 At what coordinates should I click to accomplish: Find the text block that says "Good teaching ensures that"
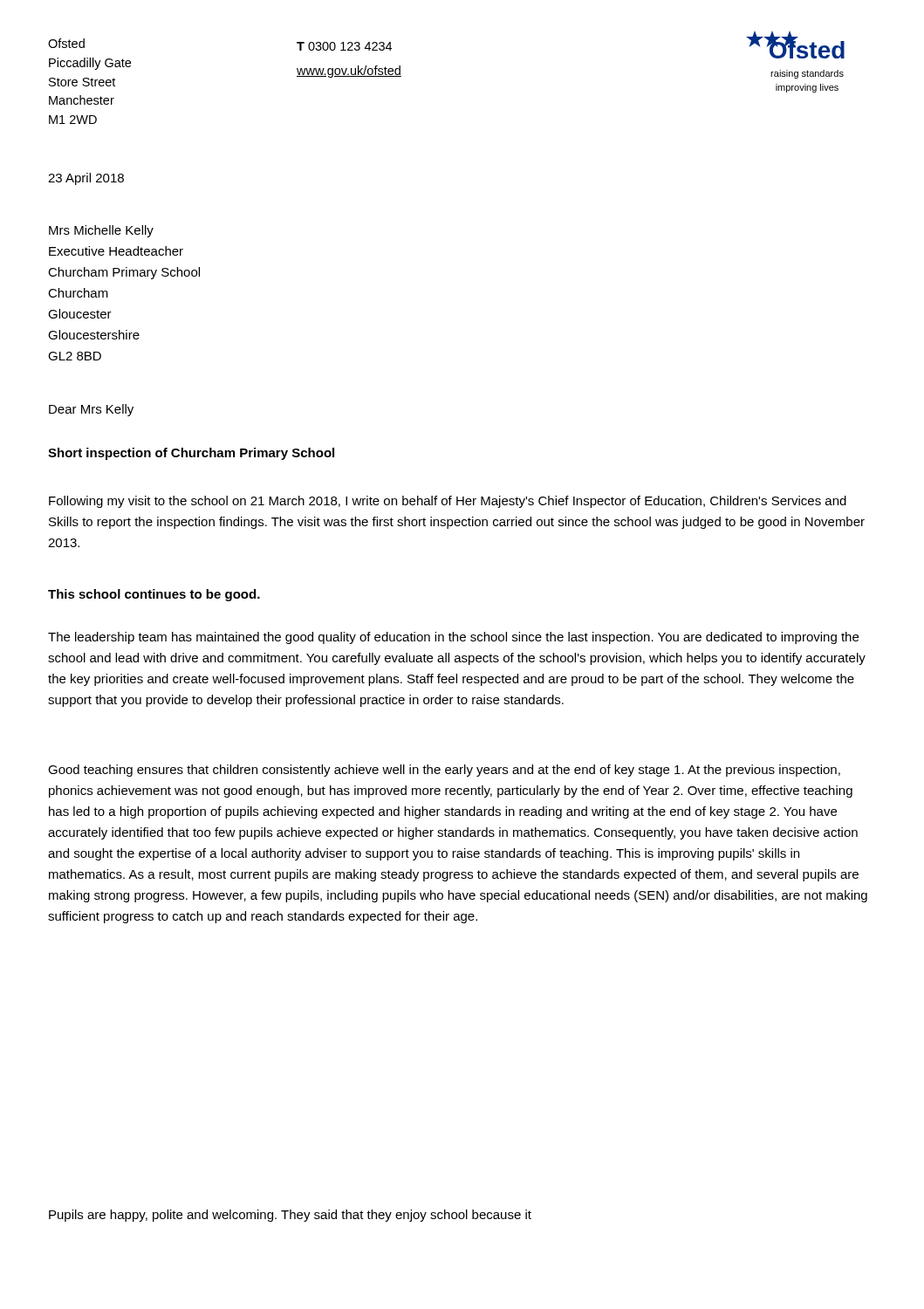(x=458, y=843)
